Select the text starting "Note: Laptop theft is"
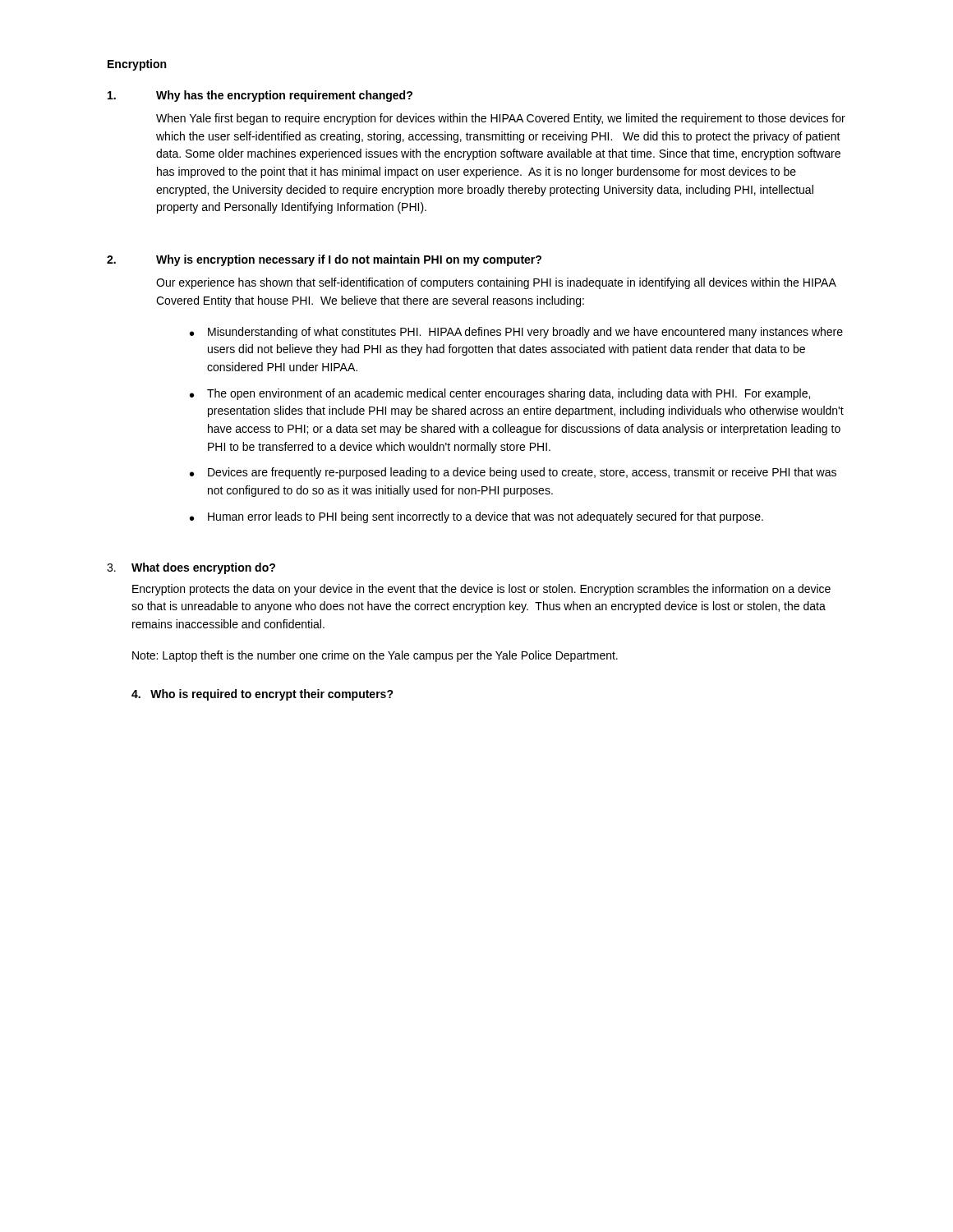953x1232 pixels. tap(375, 655)
